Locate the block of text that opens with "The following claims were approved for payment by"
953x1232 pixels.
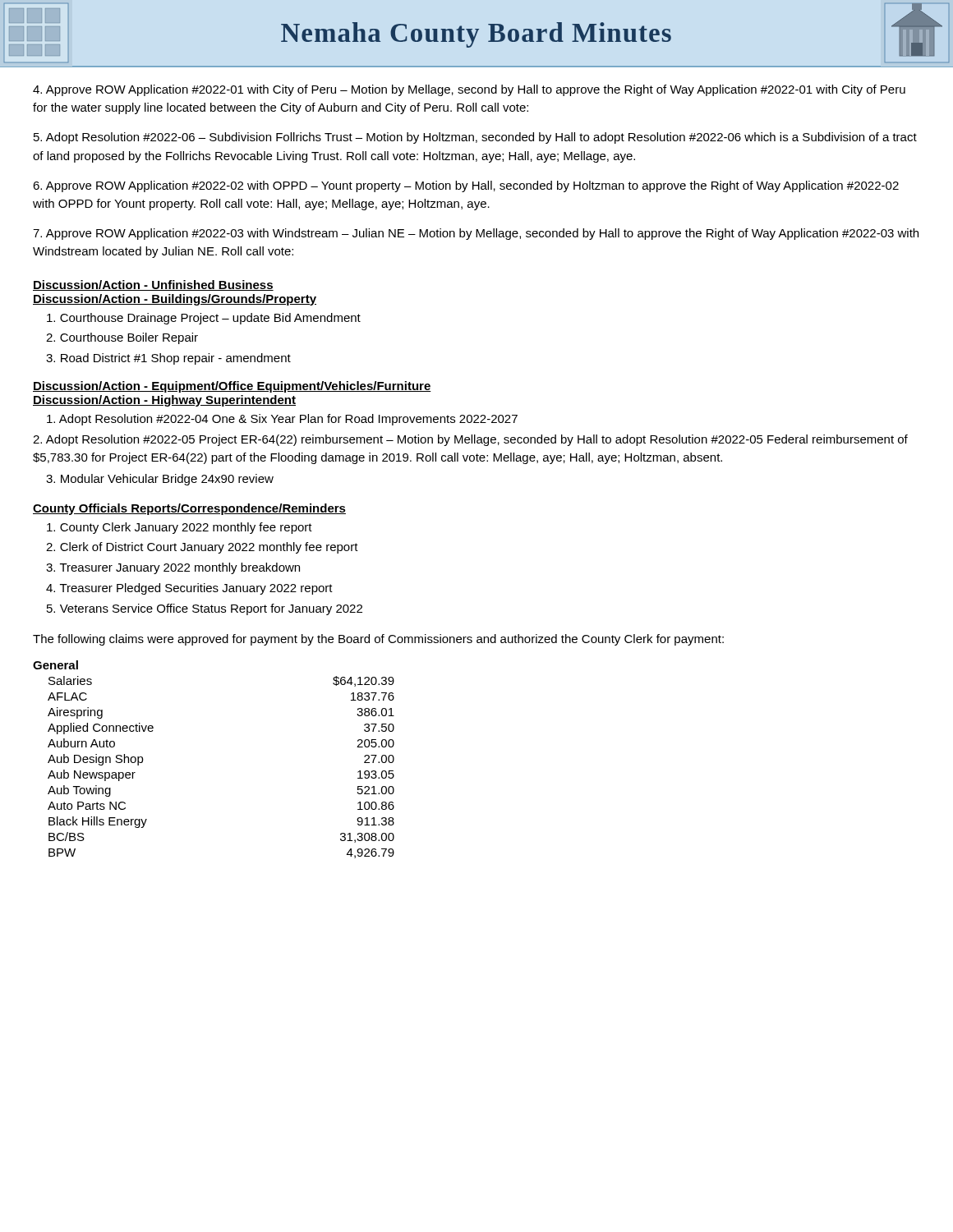click(379, 639)
